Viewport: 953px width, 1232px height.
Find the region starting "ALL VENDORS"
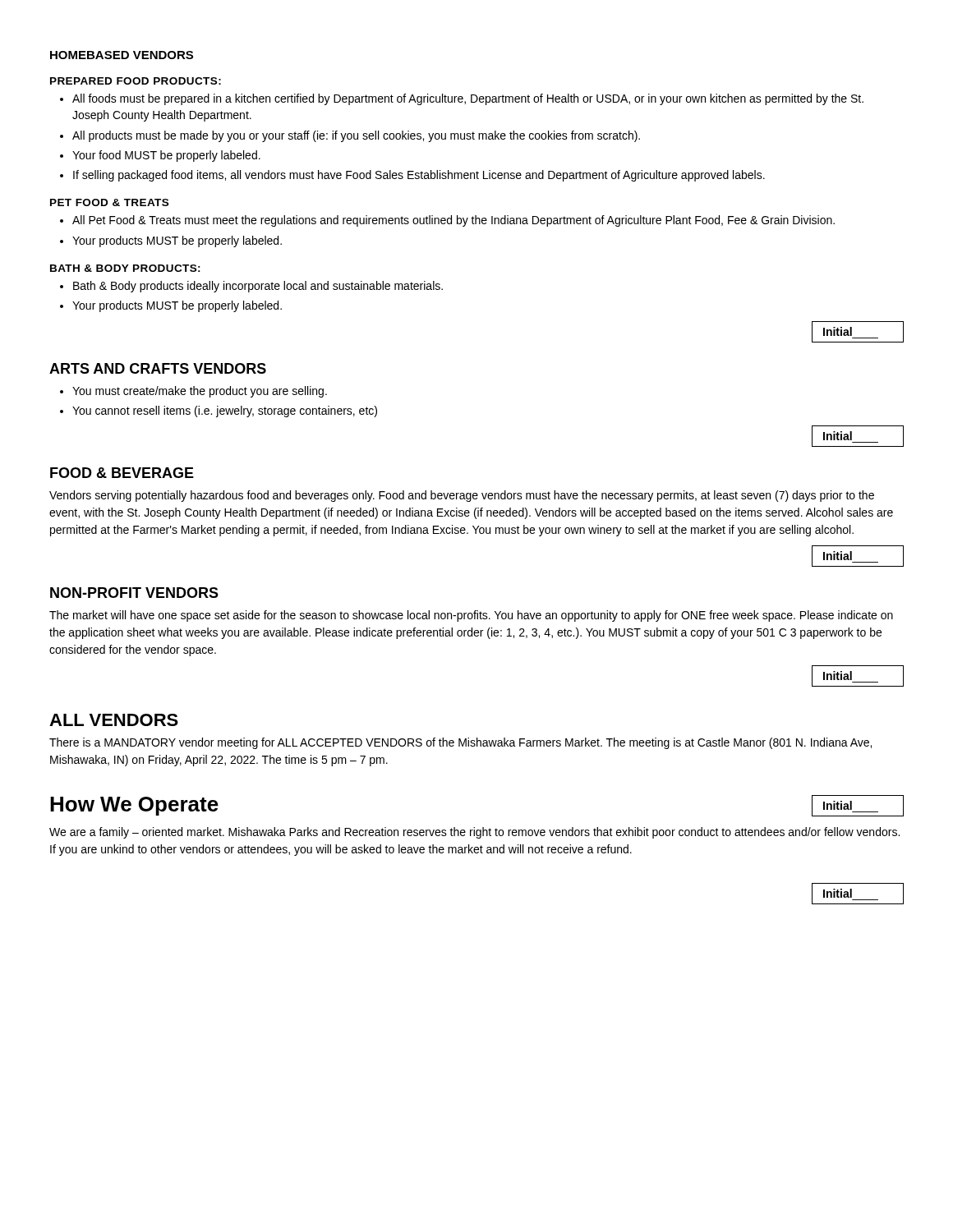pos(114,720)
